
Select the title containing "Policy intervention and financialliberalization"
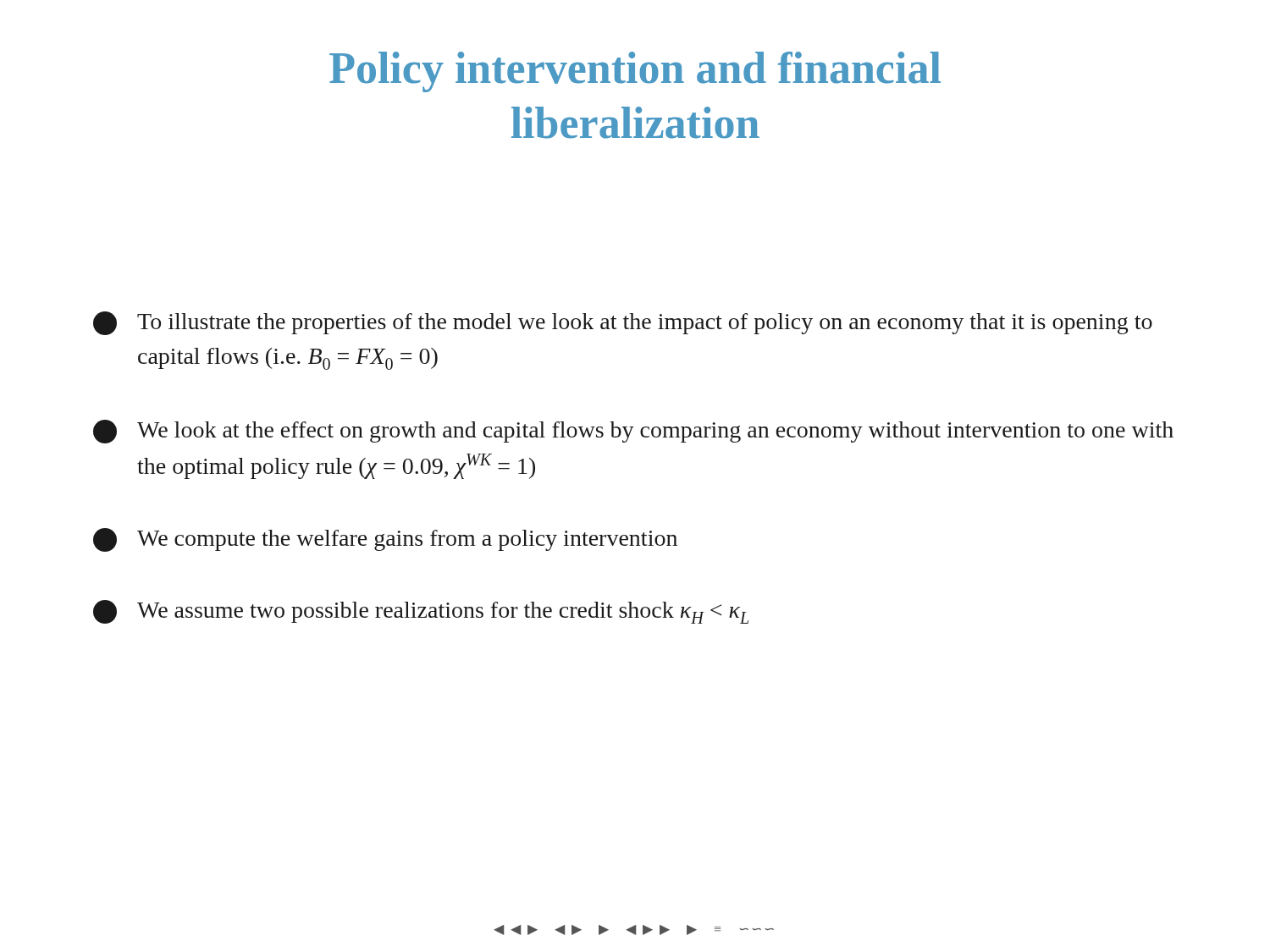point(635,96)
